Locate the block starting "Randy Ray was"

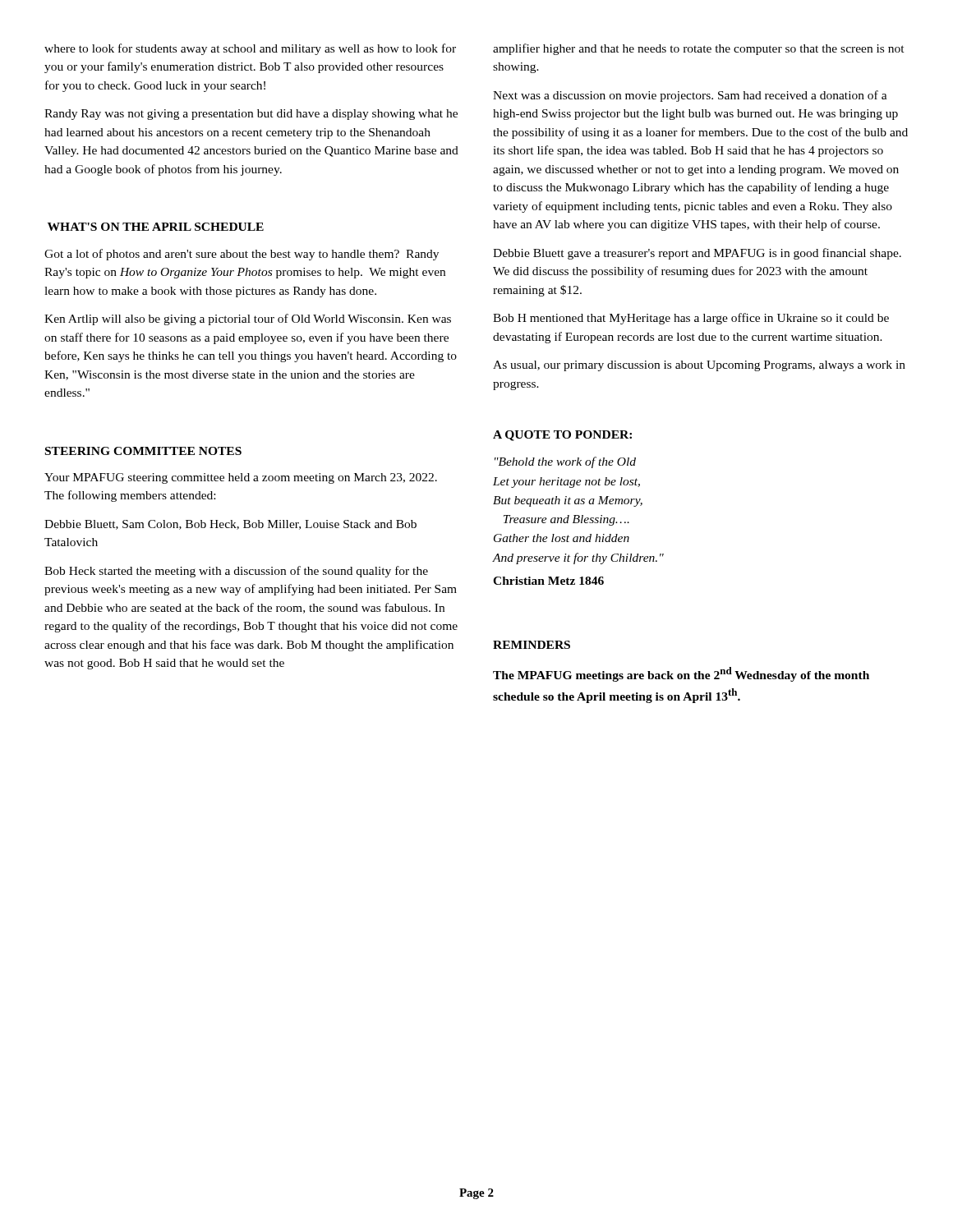coord(252,142)
